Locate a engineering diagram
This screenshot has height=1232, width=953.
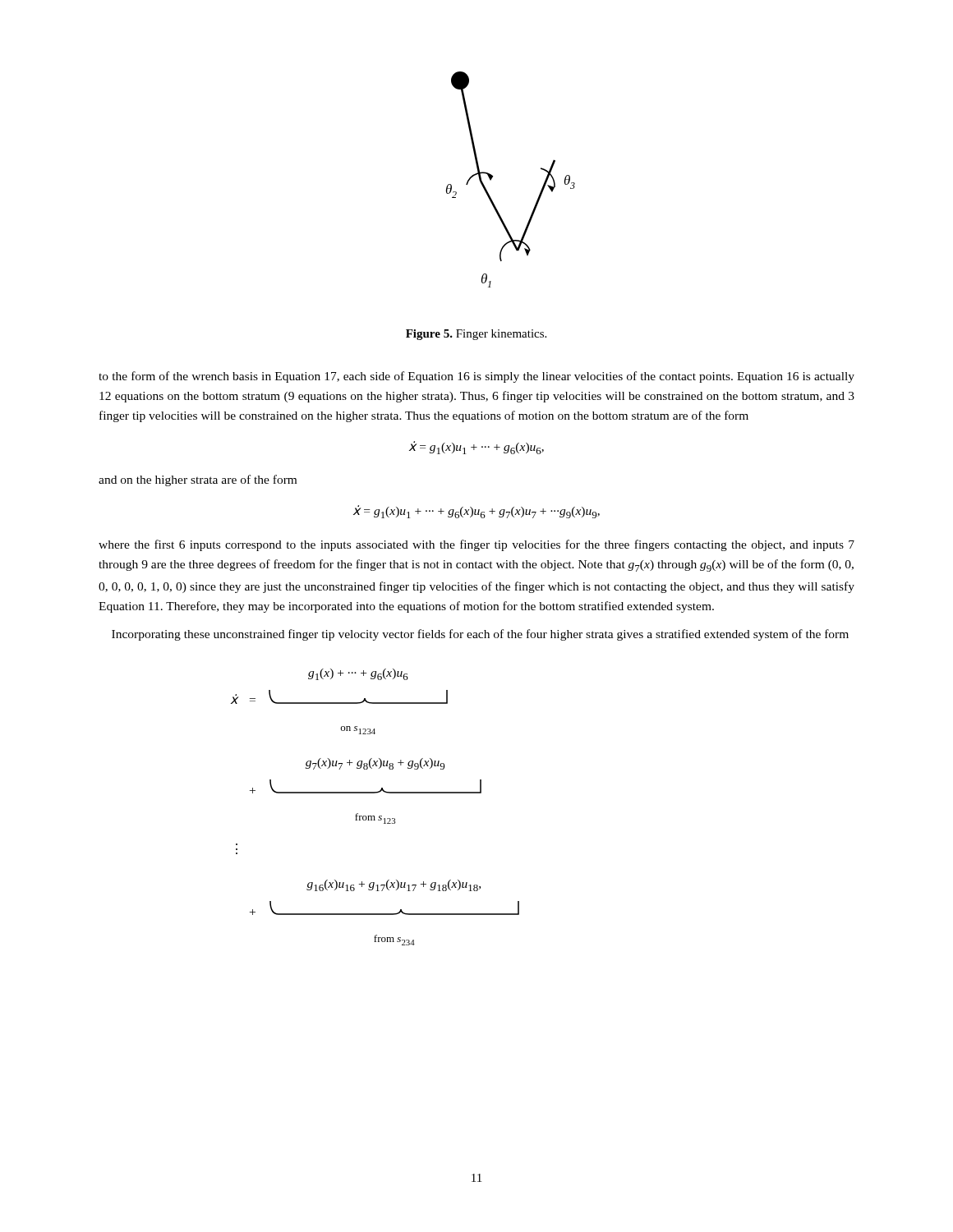coord(476,184)
